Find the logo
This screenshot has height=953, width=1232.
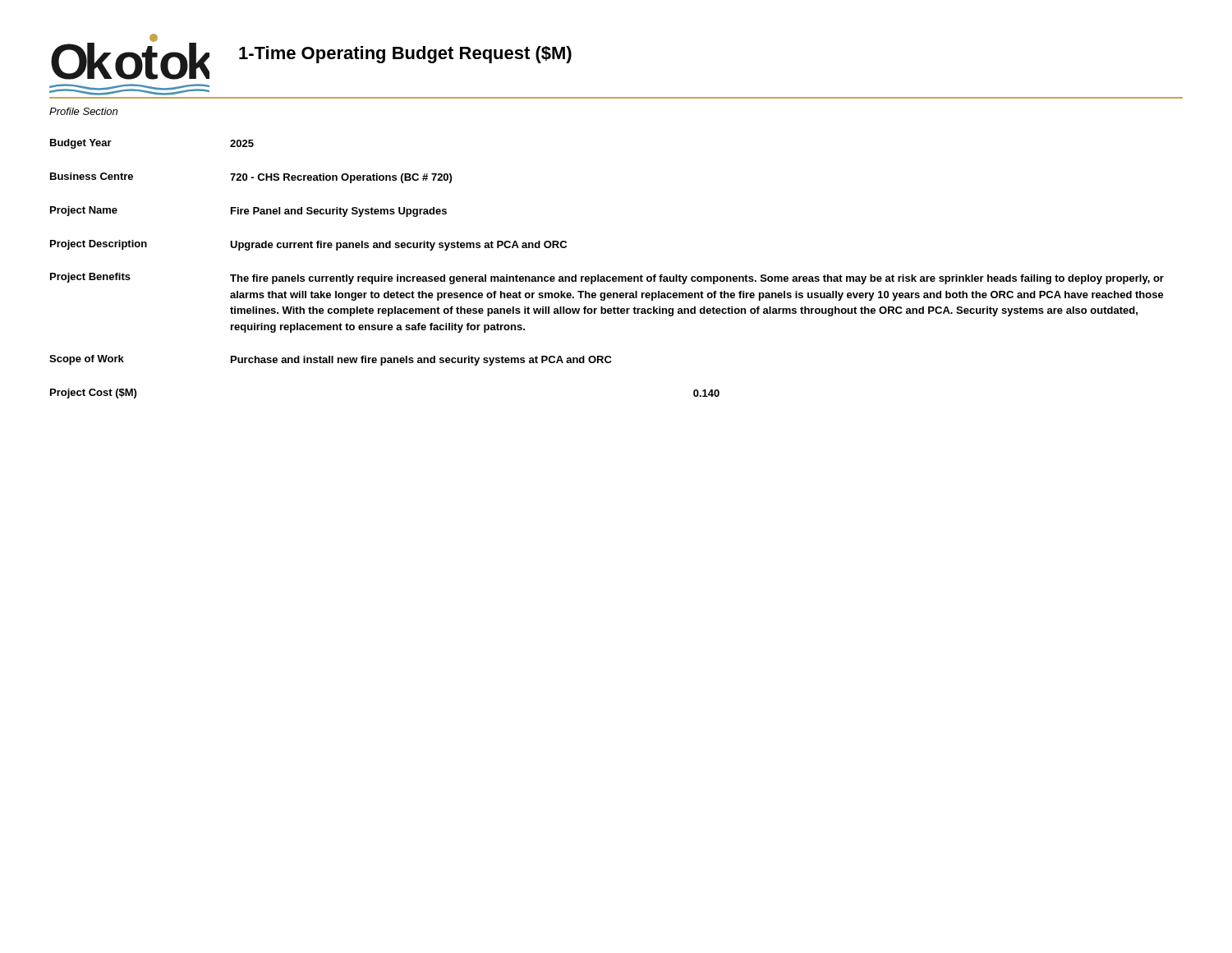(x=129, y=64)
